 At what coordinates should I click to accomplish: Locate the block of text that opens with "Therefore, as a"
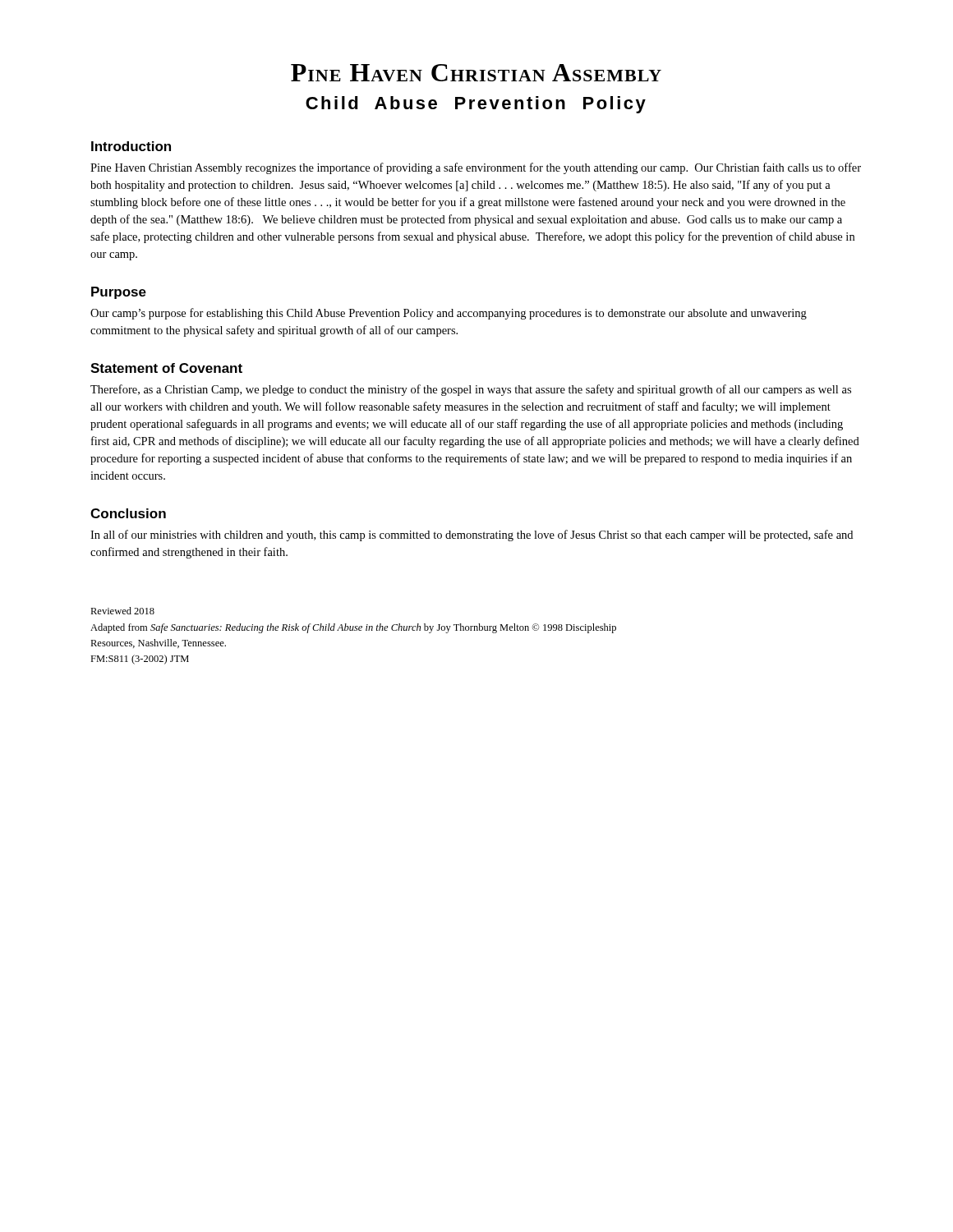pos(475,433)
